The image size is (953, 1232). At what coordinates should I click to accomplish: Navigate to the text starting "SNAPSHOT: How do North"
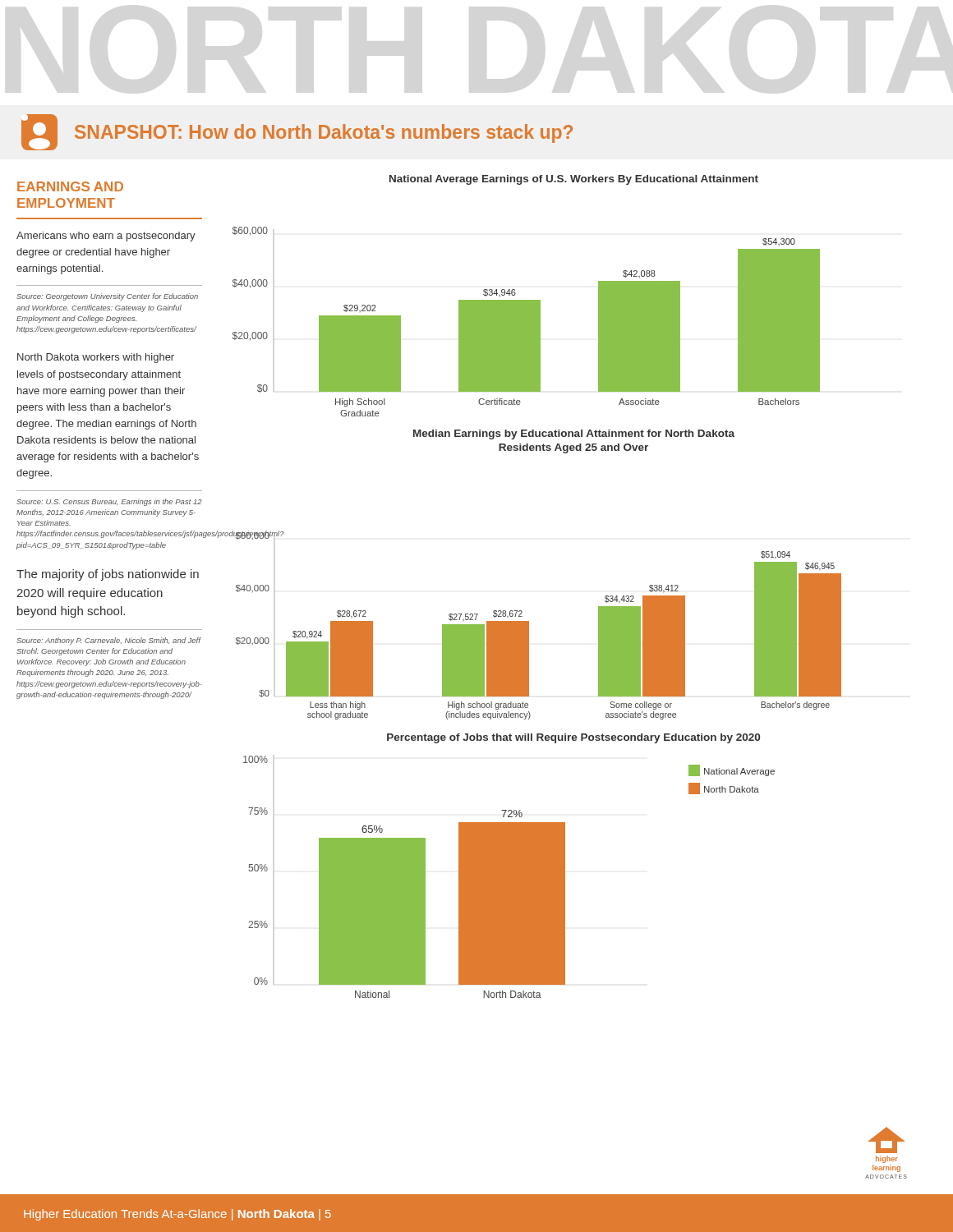click(296, 132)
